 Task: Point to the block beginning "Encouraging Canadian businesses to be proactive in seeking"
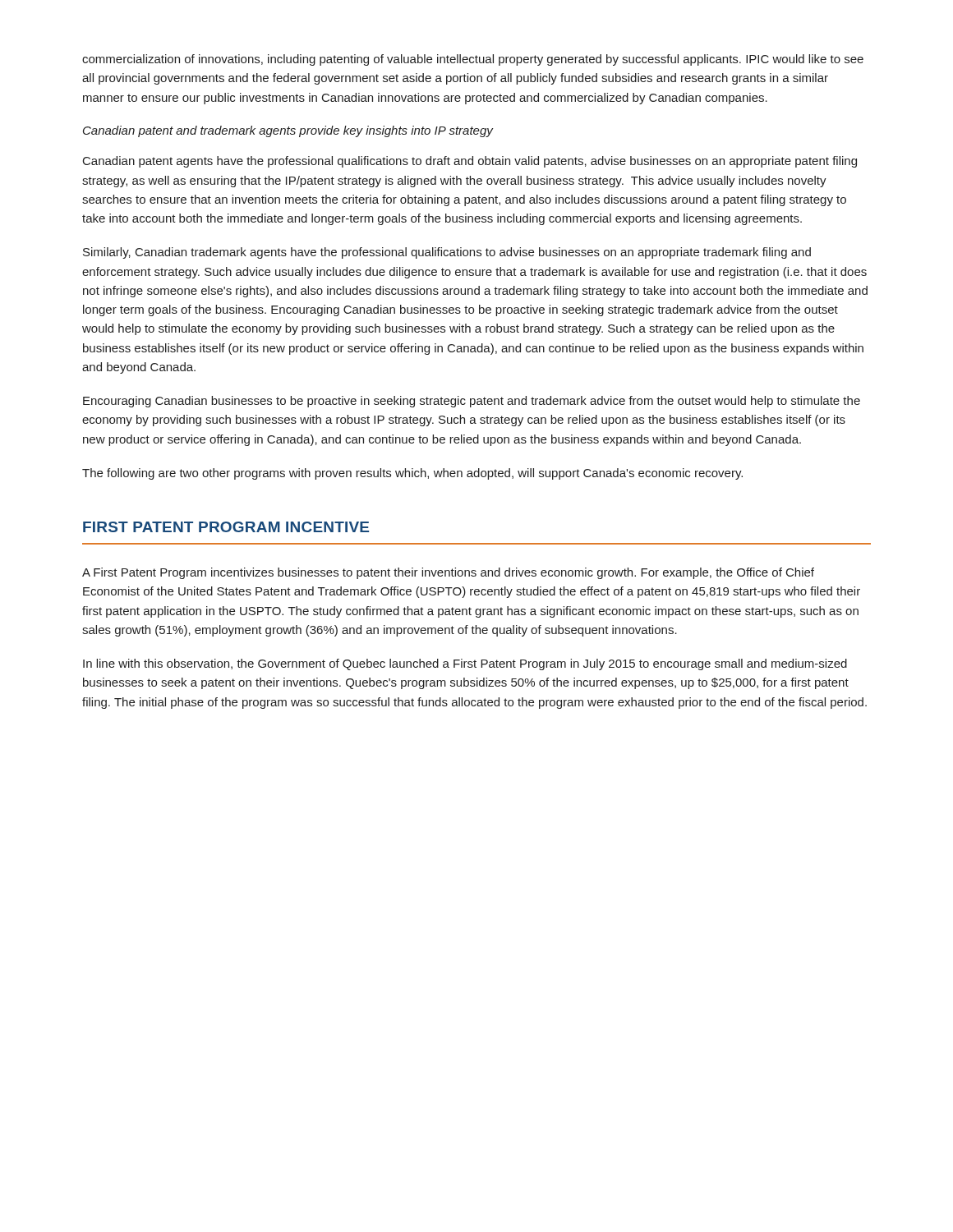tap(471, 419)
